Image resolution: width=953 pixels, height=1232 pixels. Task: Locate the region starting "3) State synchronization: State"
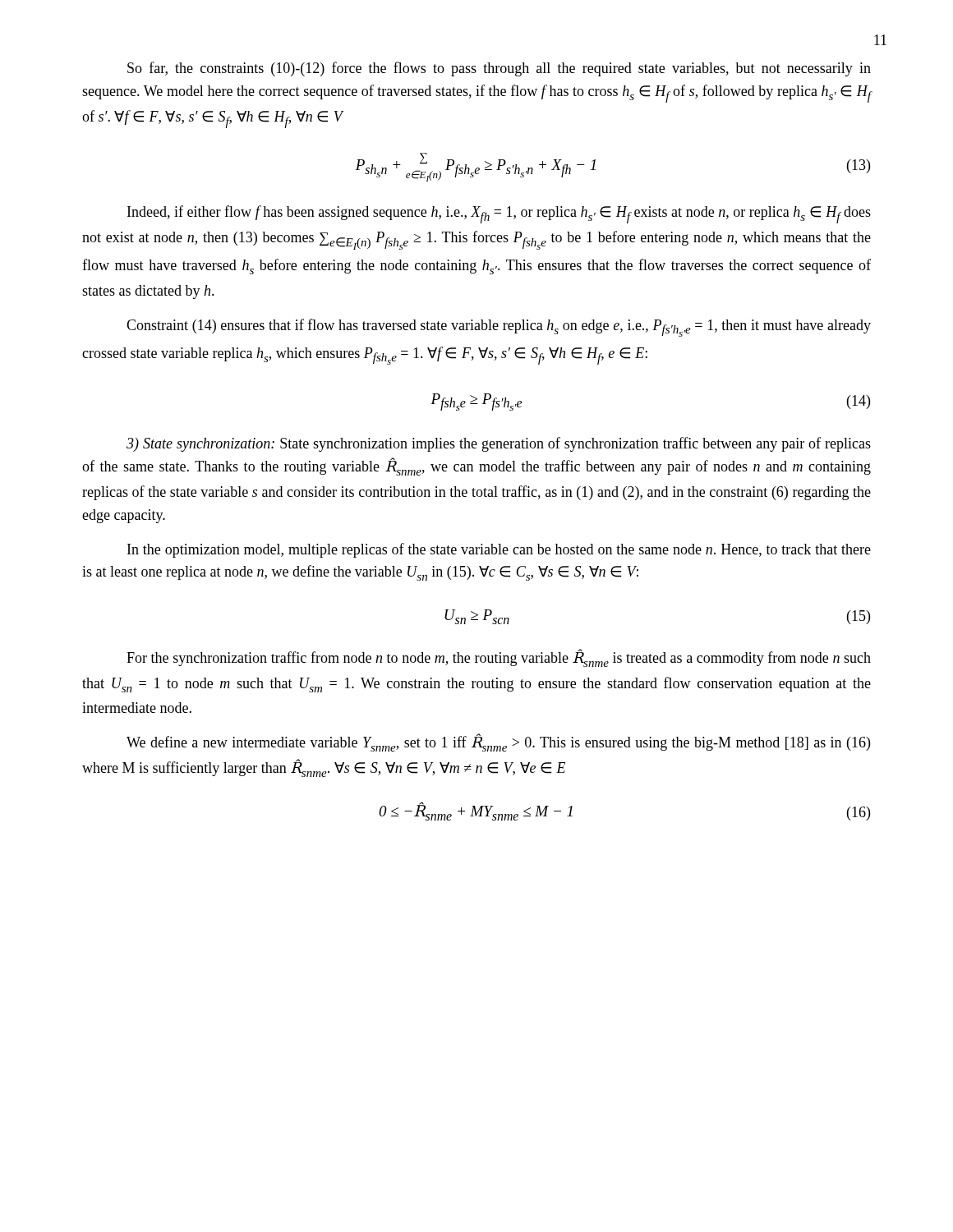click(476, 480)
